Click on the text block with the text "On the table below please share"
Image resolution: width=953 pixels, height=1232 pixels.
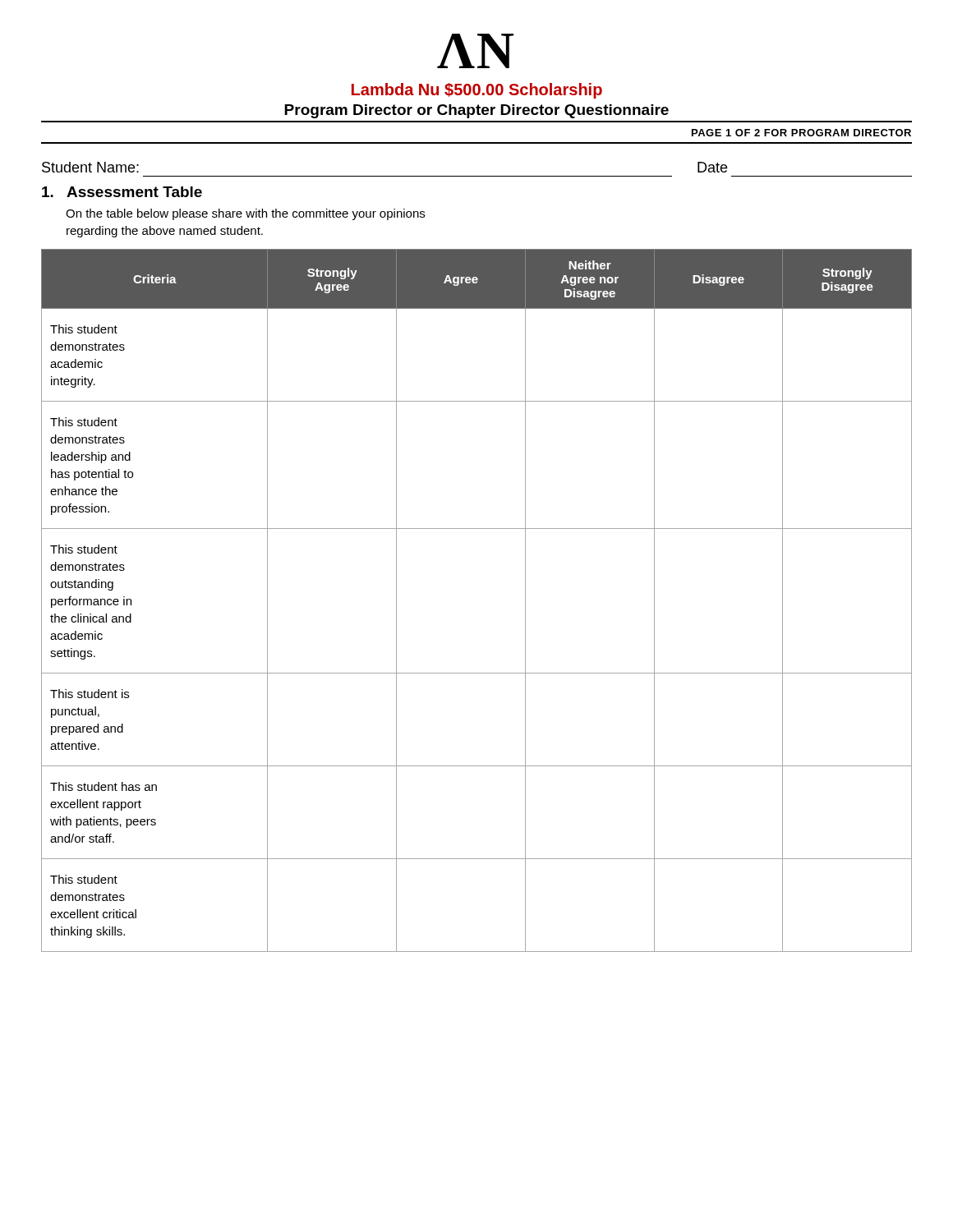click(x=246, y=222)
